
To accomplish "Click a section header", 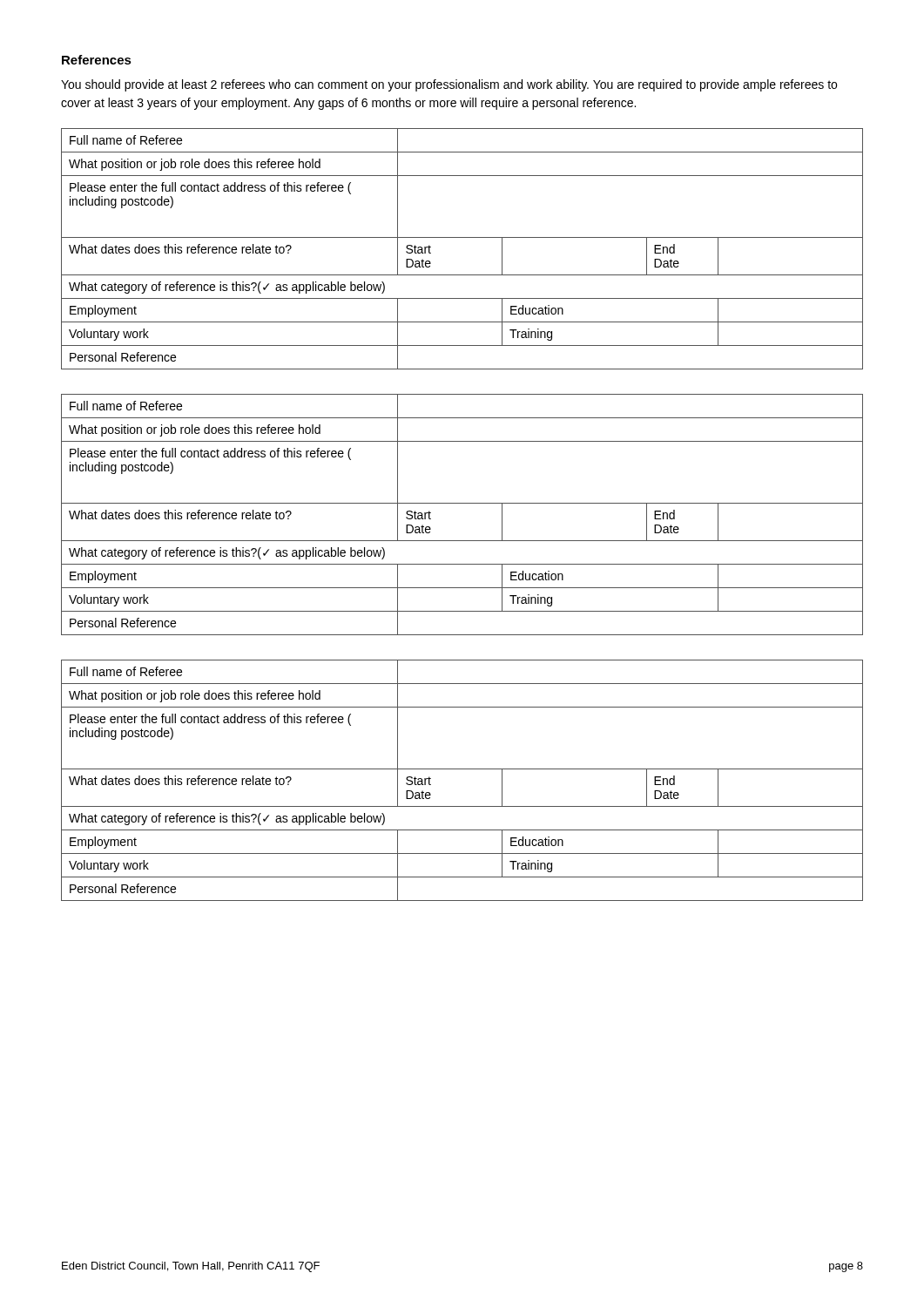I will [96, 60].
